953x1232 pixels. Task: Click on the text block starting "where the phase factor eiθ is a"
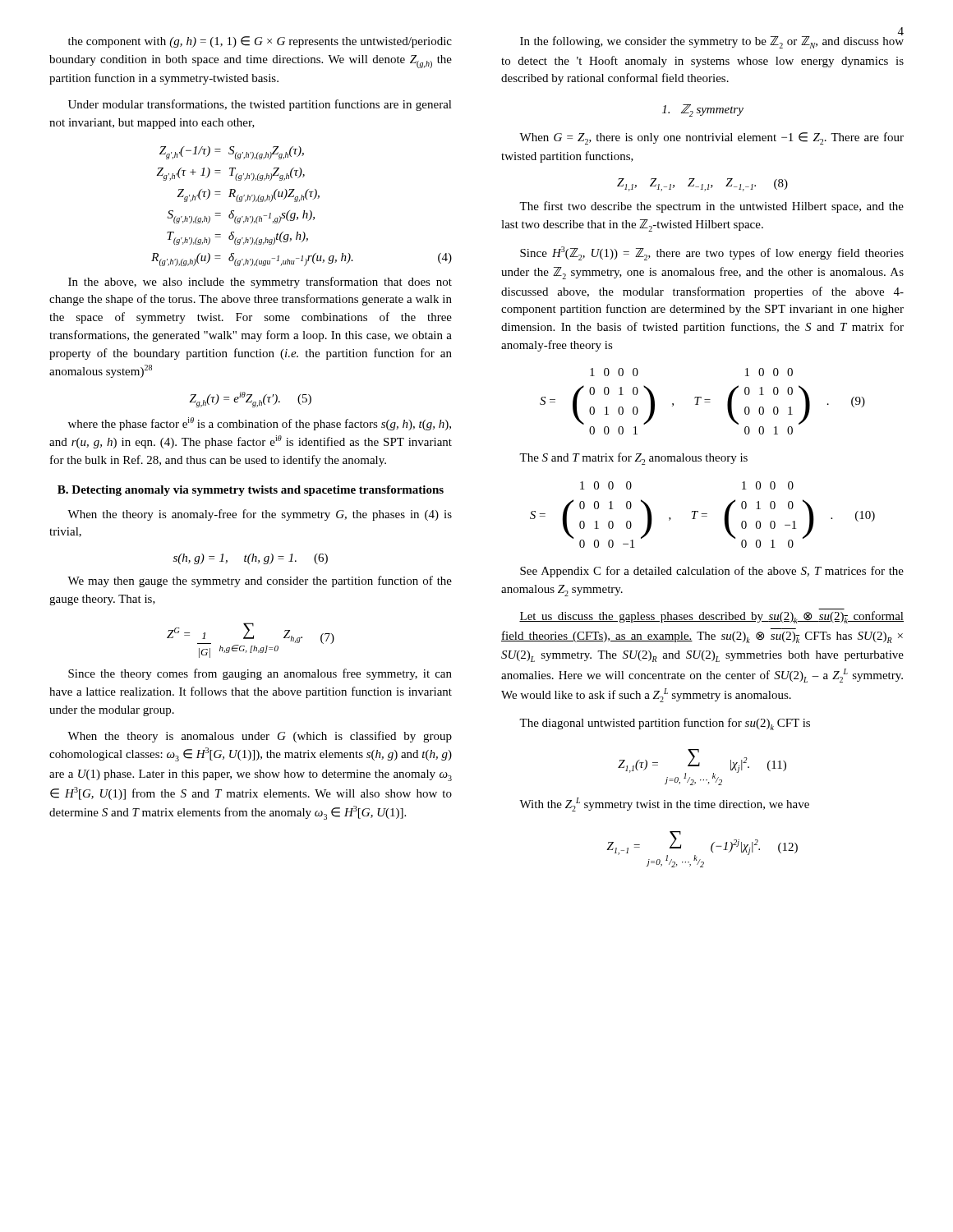[x=251, y=442]
